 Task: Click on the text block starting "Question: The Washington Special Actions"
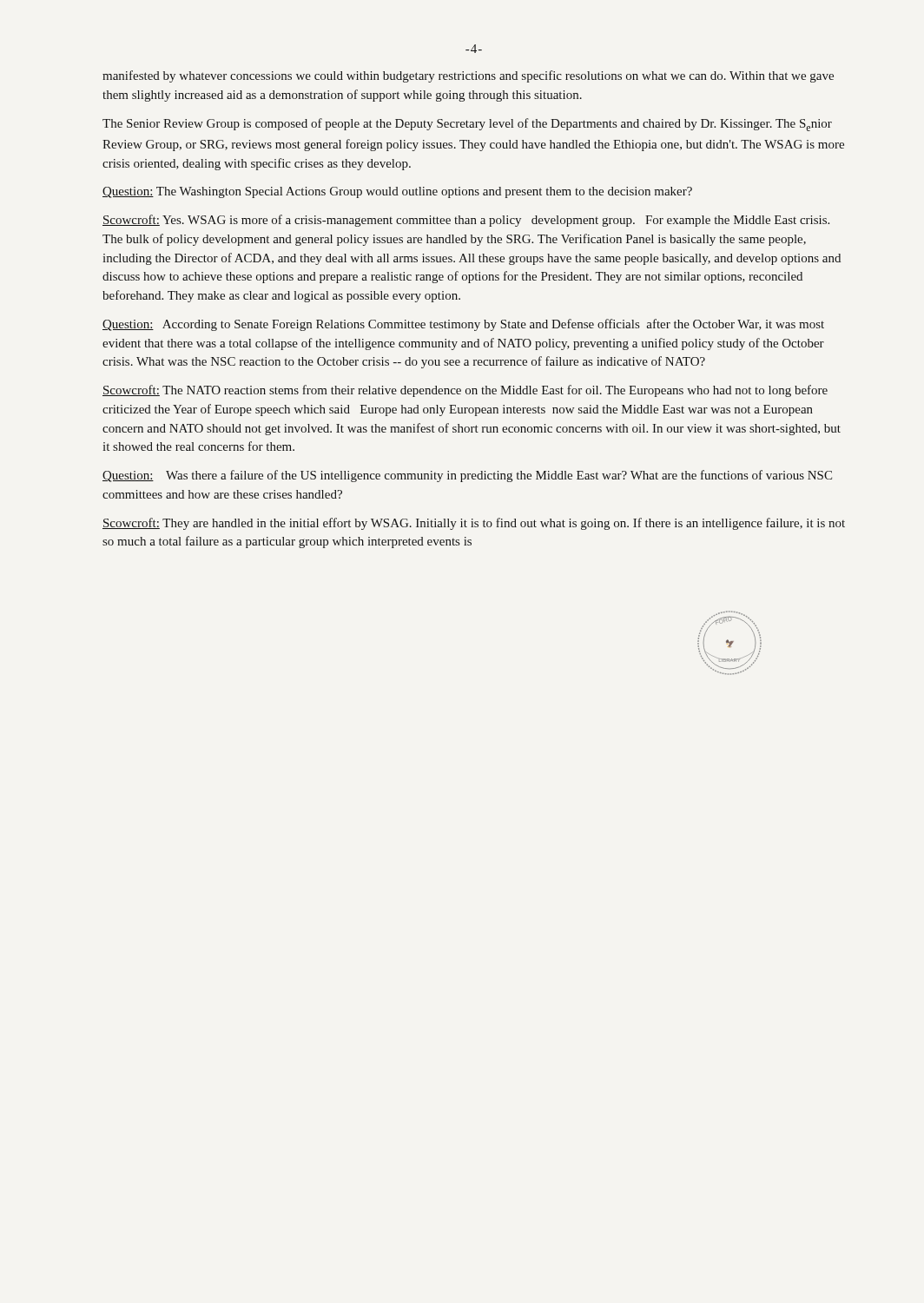397,191
